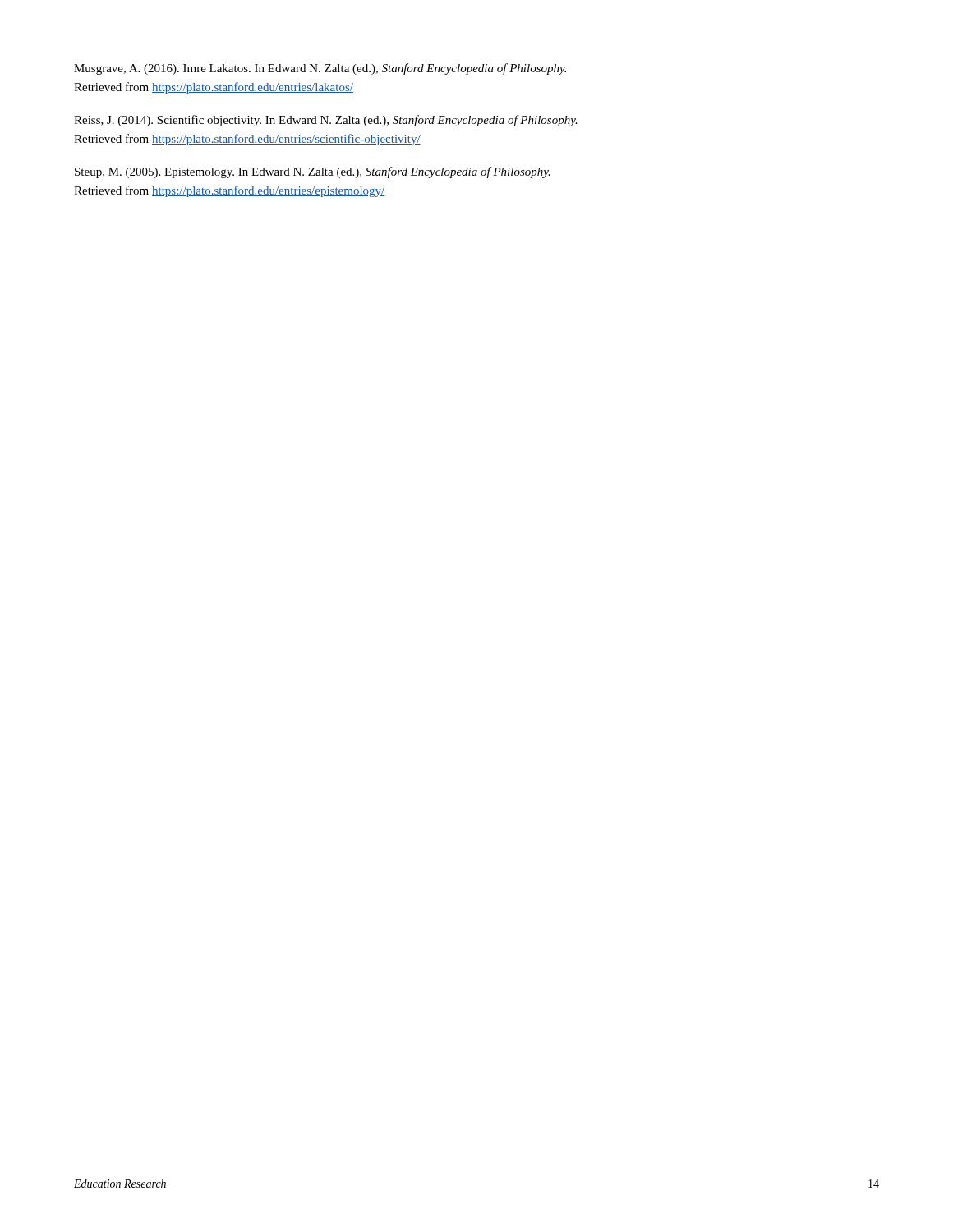Viewport: 953px width, 1232px height.
Task: Find the text block with the text "Musgrave, A. (2016). Imre Lakatos. In"
Action: [x=321, y=77]
